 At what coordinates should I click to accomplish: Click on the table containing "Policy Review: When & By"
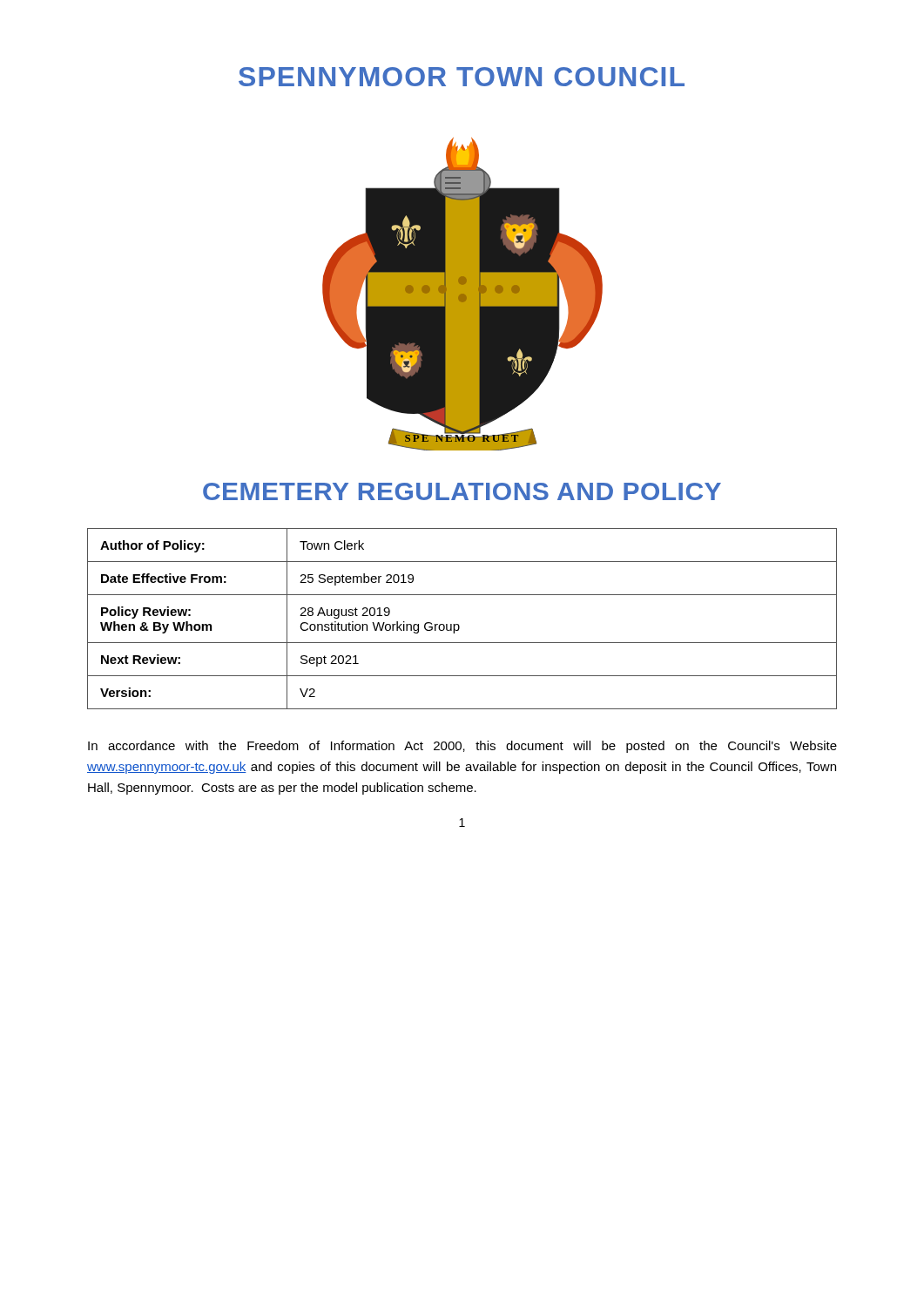[x=462, y=619]
